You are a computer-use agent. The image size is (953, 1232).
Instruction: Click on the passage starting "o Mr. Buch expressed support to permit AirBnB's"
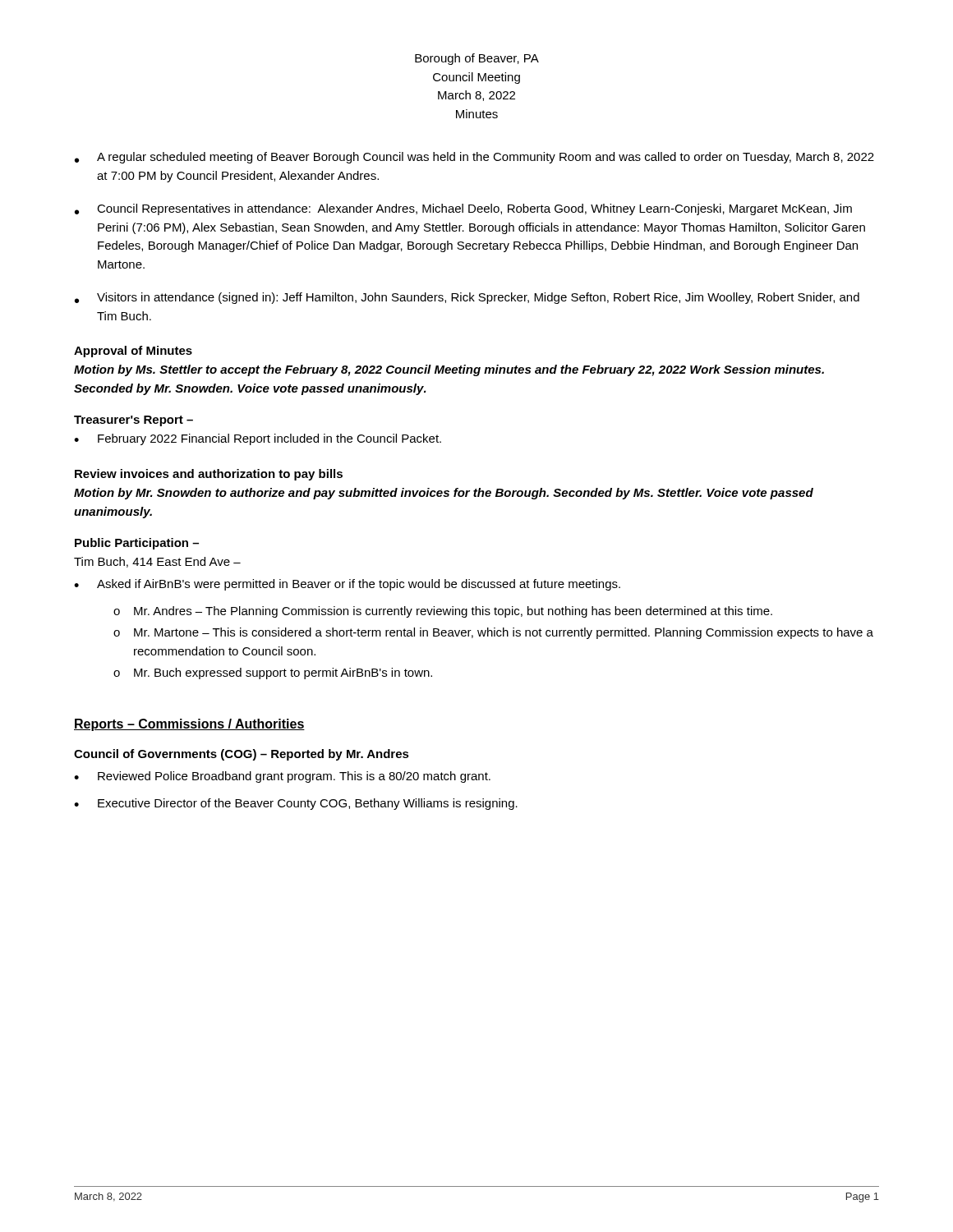click(273, 673)
